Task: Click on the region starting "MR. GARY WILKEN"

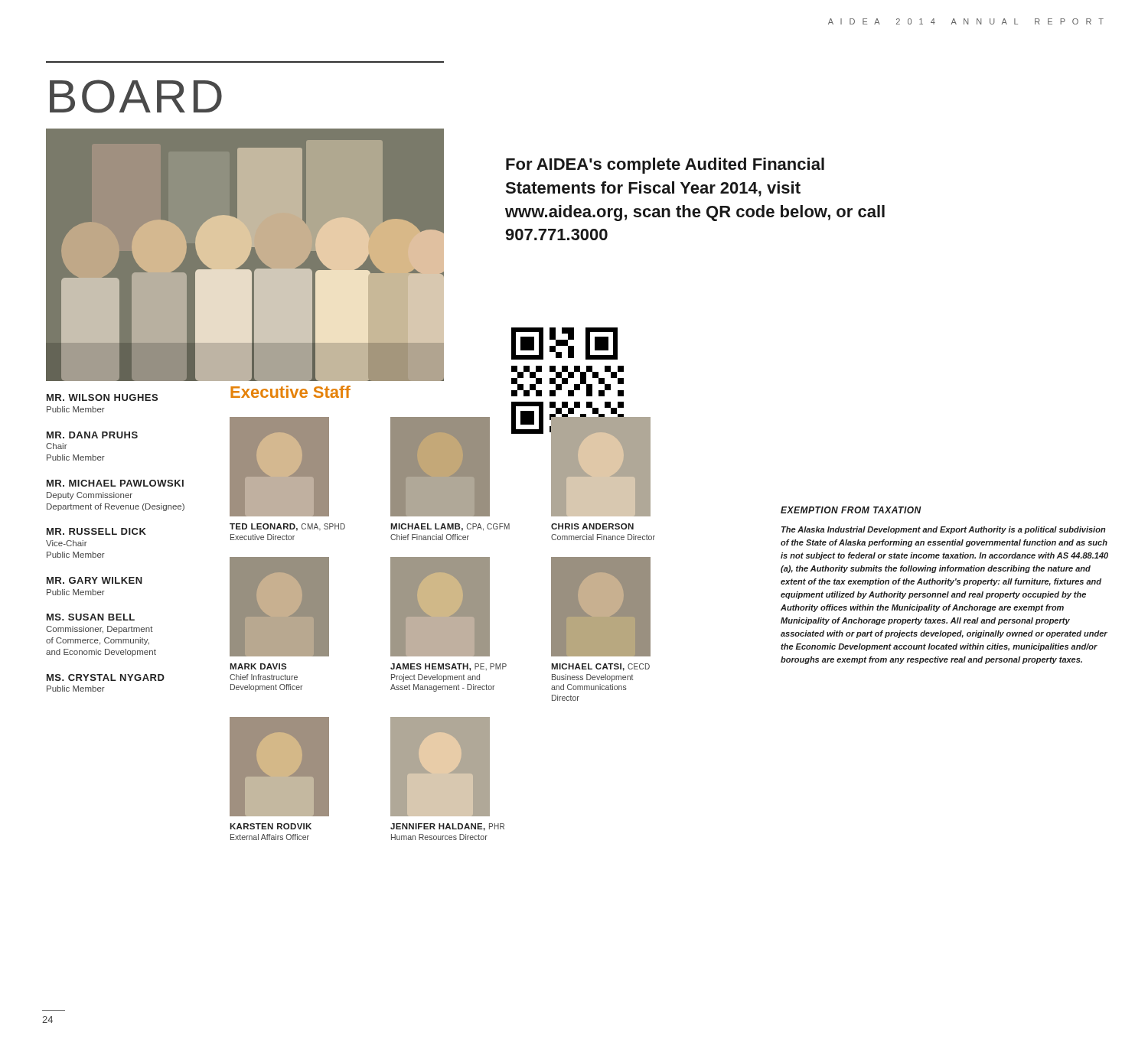Action: [130, 586]
